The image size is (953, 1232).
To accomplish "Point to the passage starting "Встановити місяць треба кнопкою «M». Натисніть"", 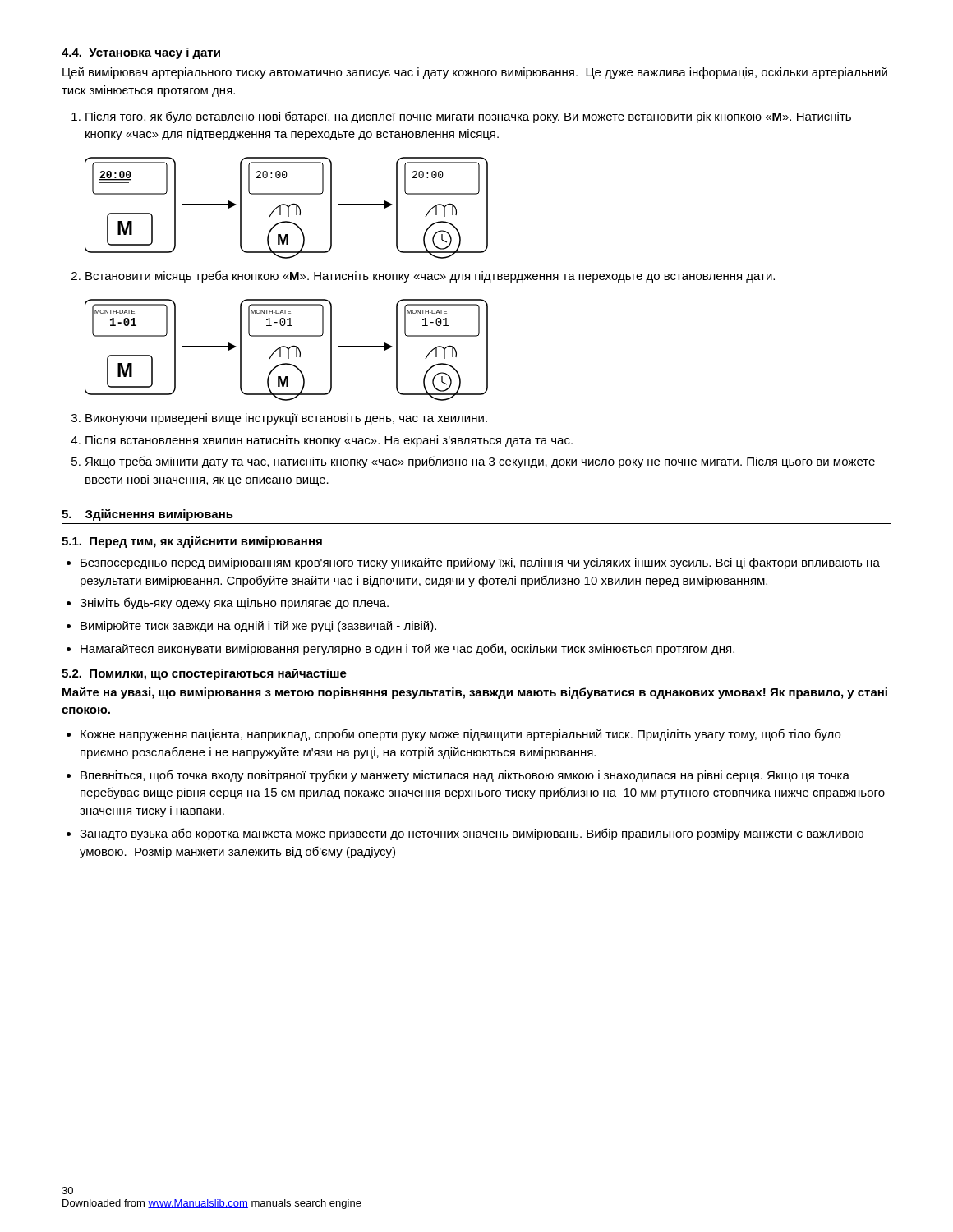I will click(x=430, y=276).
